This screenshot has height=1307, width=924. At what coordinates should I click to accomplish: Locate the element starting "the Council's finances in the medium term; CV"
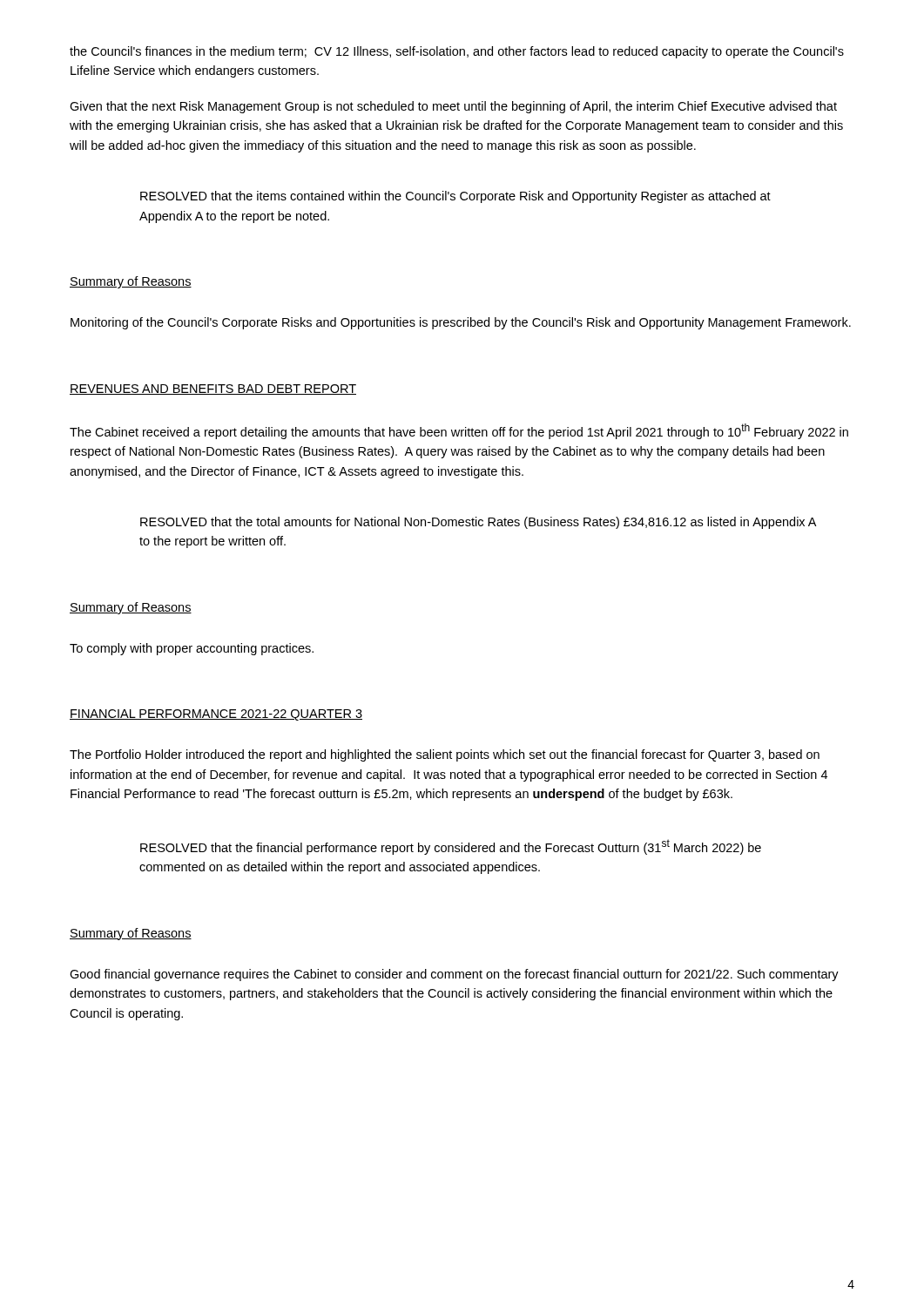tap(457, 61)
